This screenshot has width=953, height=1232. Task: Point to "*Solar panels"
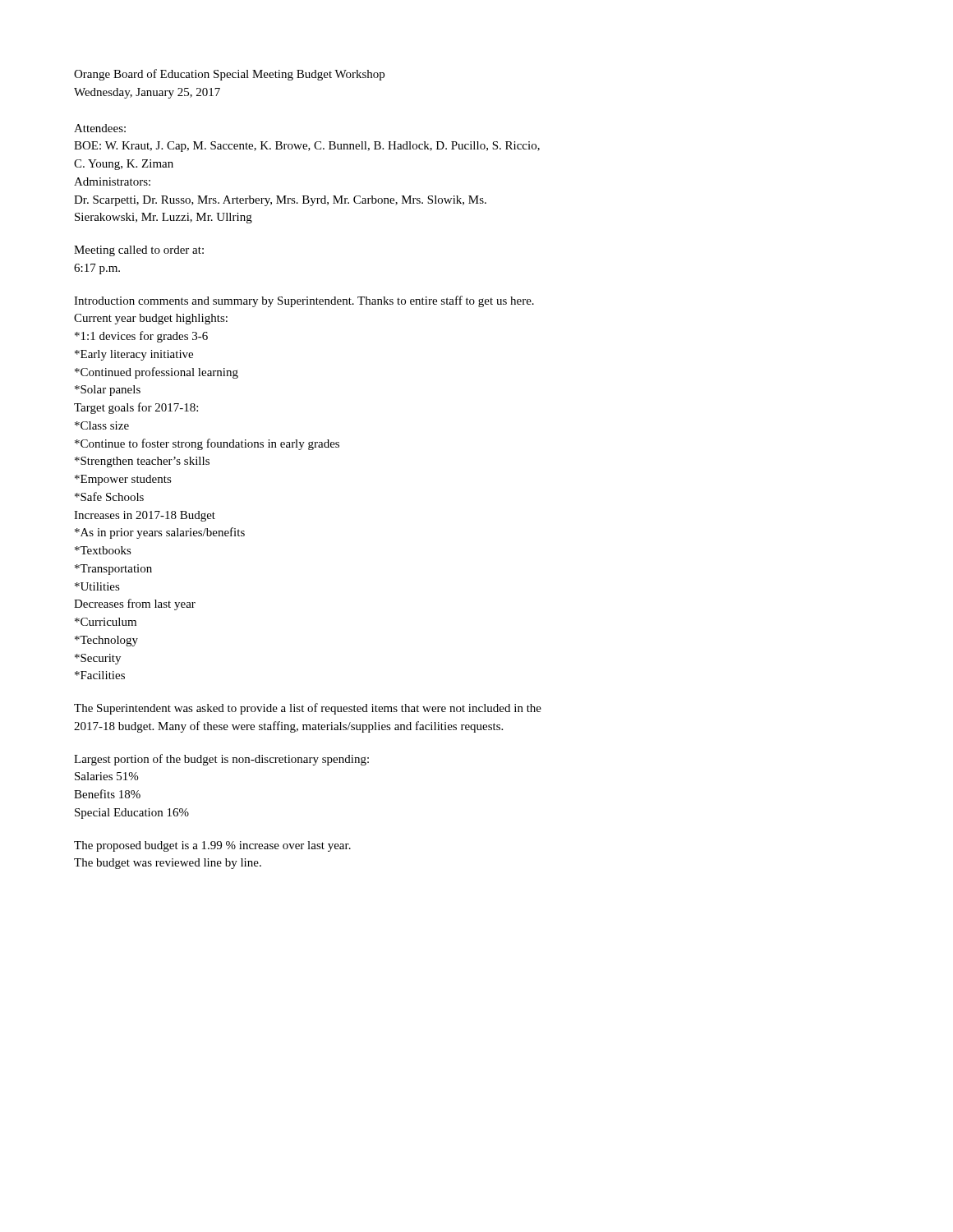coord(107,389)
